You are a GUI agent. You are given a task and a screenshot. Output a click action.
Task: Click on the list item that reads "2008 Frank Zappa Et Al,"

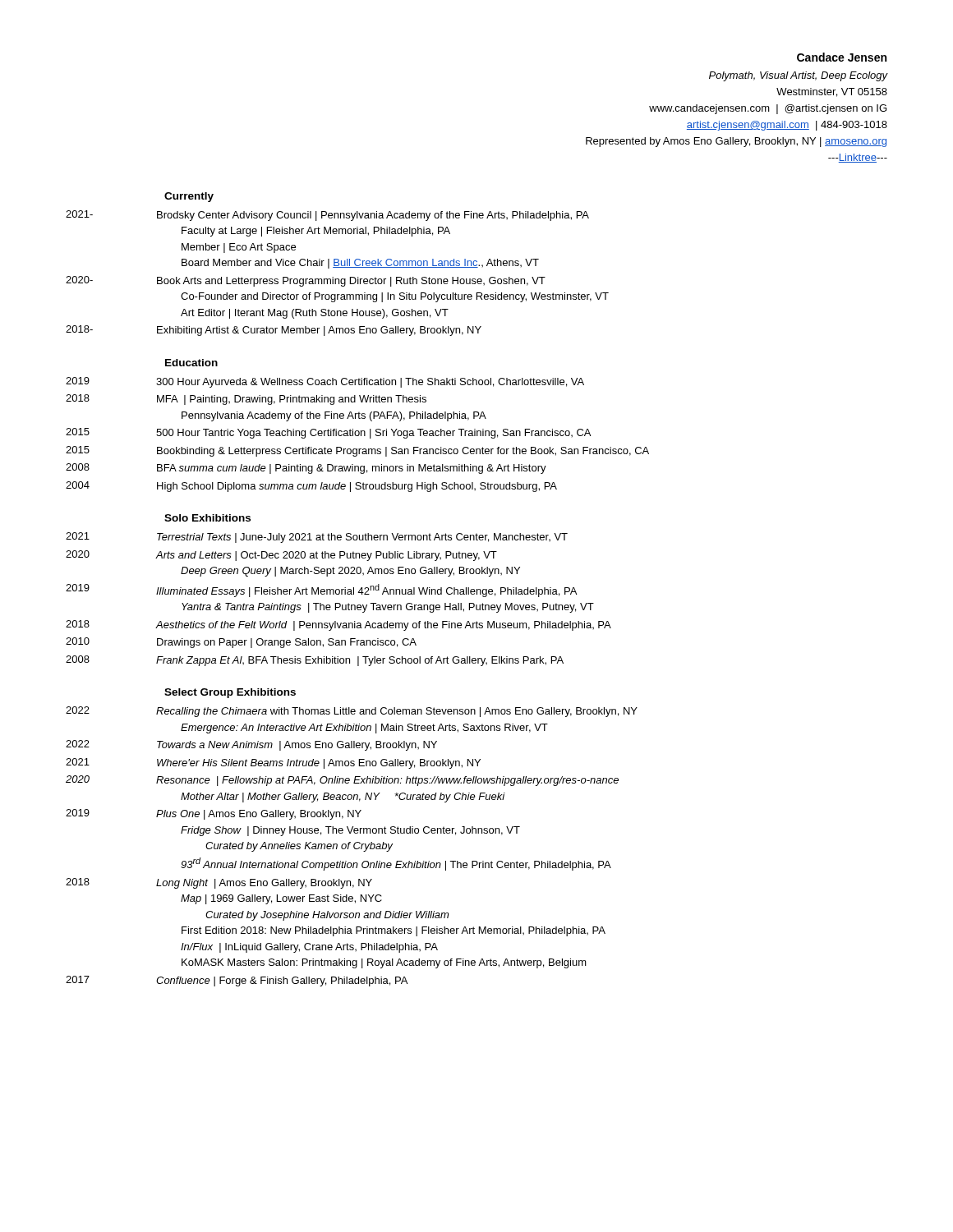[x=476, y=660]
